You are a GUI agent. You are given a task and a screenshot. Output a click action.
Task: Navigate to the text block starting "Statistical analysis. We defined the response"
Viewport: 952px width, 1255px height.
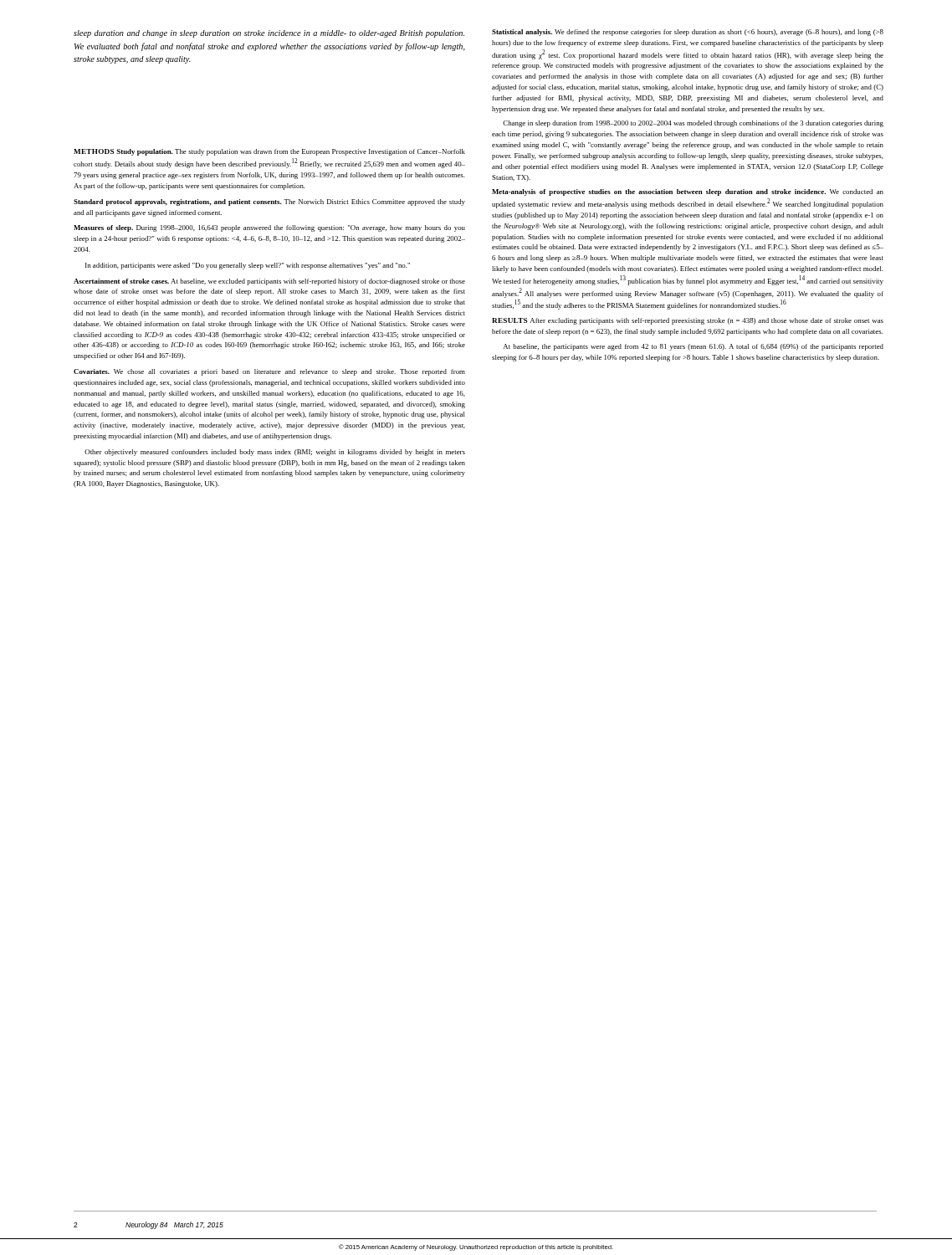coord(688,70)
